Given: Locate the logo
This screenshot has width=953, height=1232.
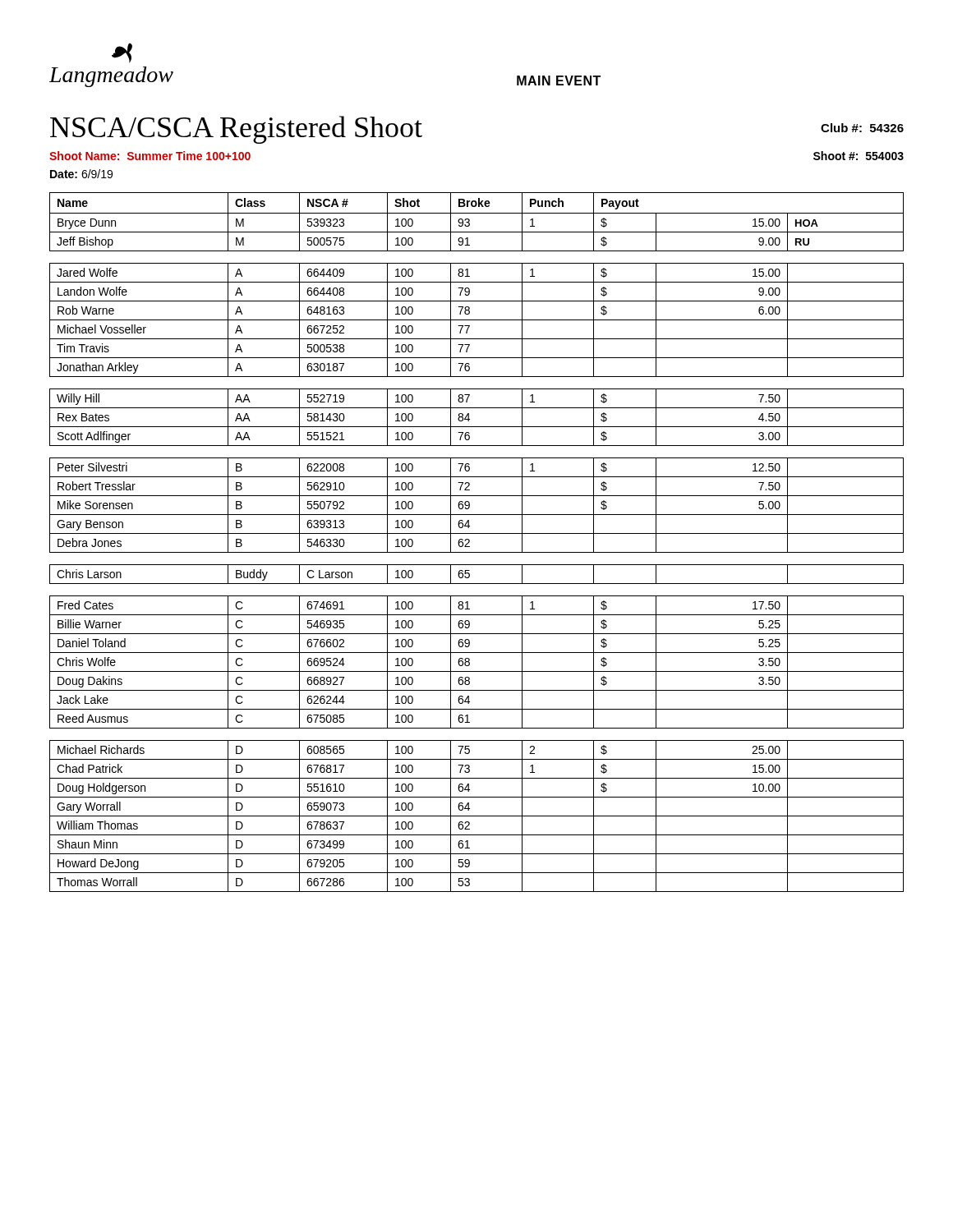Looking at the screenshot, I should coord(131,67).
